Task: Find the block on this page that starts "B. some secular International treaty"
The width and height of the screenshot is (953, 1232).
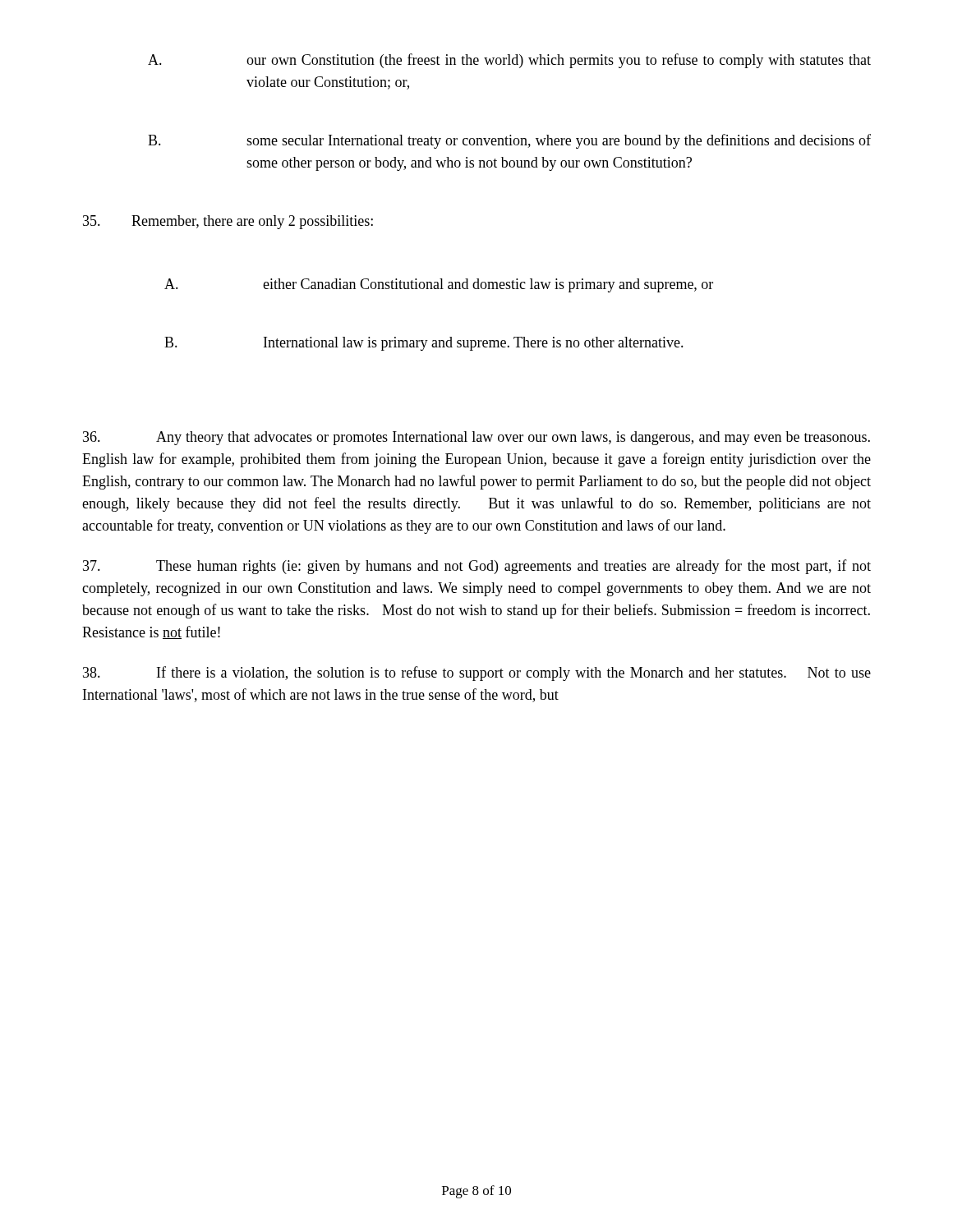Action: click(476, 152)
